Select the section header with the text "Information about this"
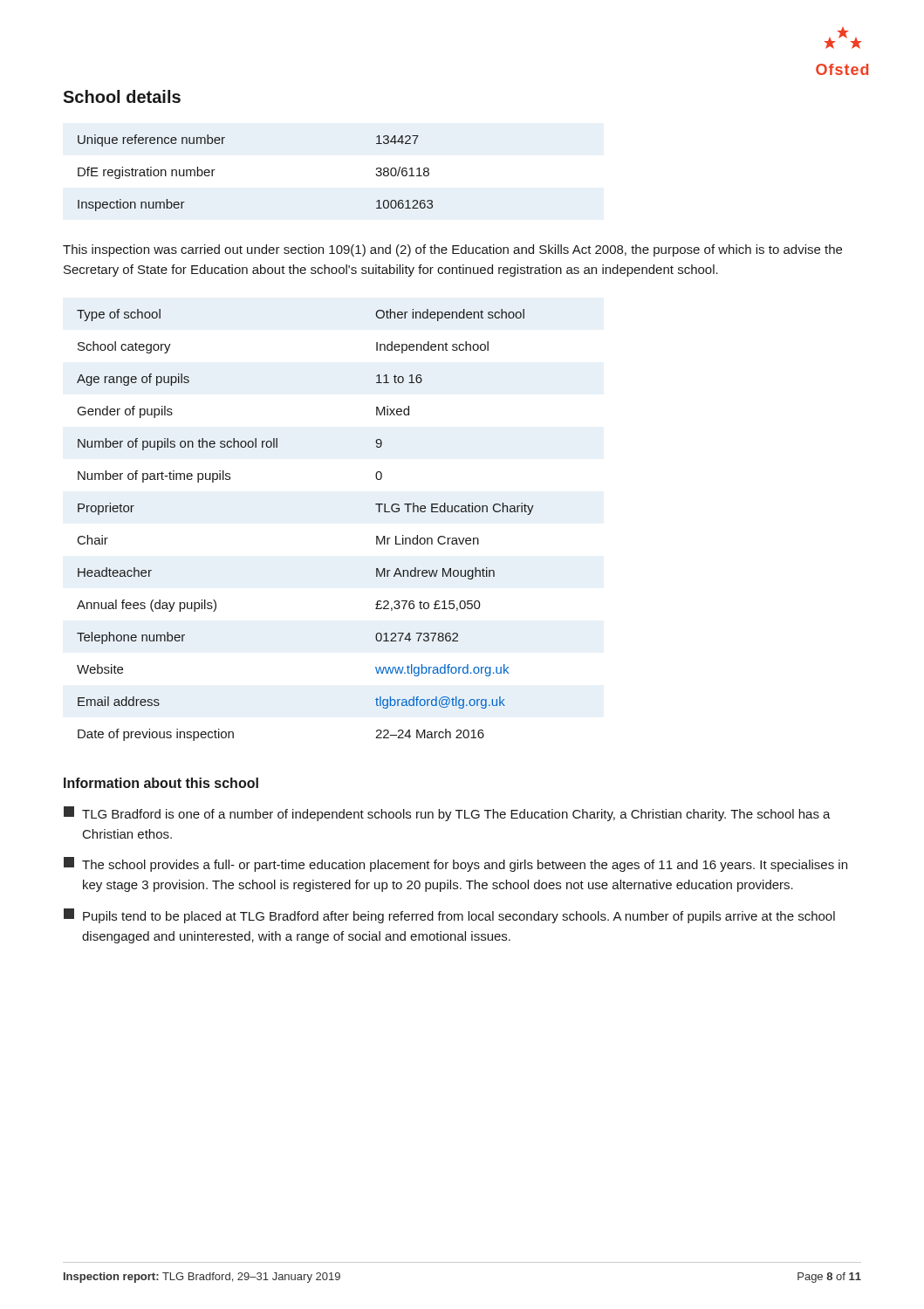Viewport: 924px width, 1309px height. pyautogui.click(x=161, y=783)
